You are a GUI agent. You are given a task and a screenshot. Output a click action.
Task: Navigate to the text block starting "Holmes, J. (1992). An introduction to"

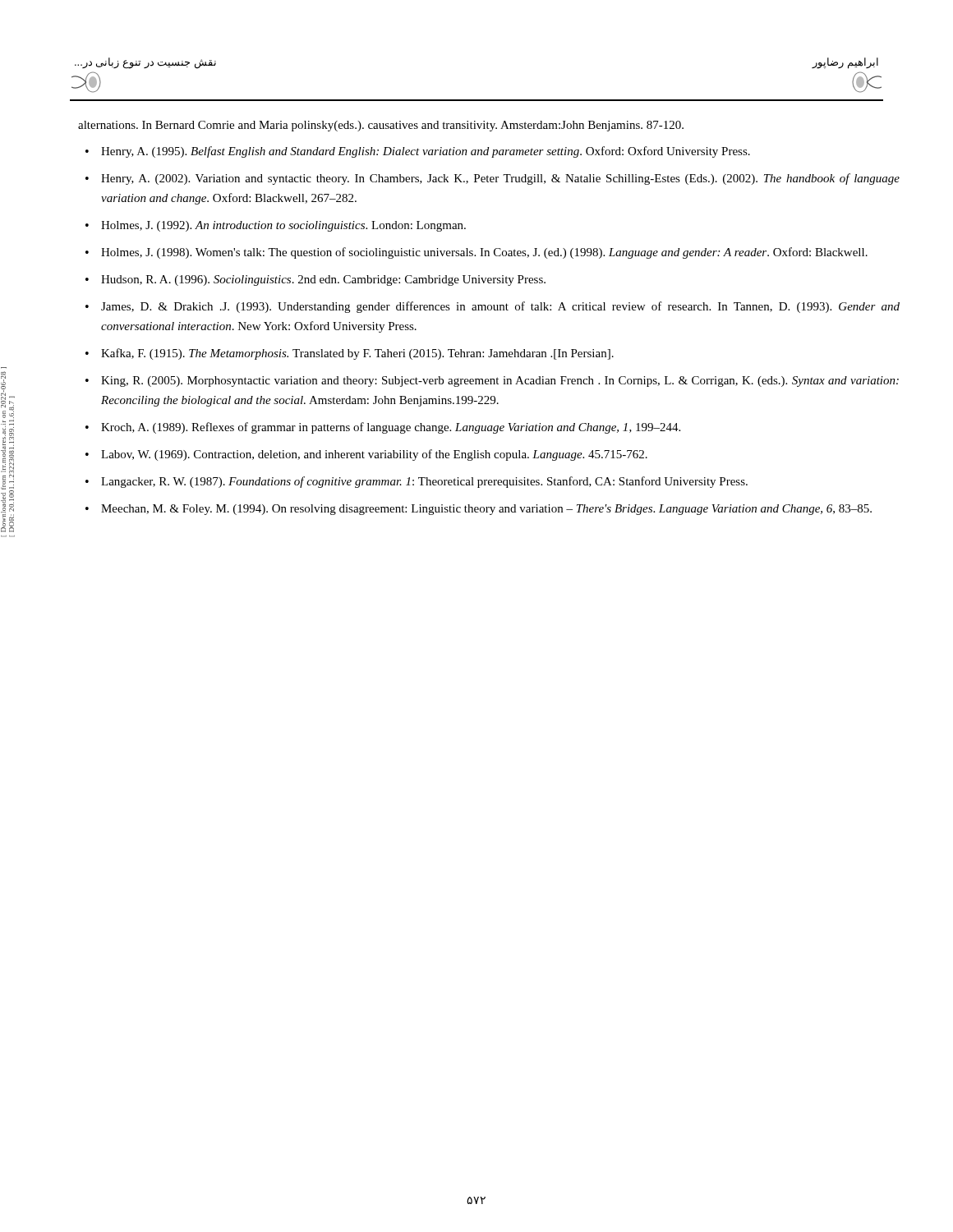pos(284,225)
